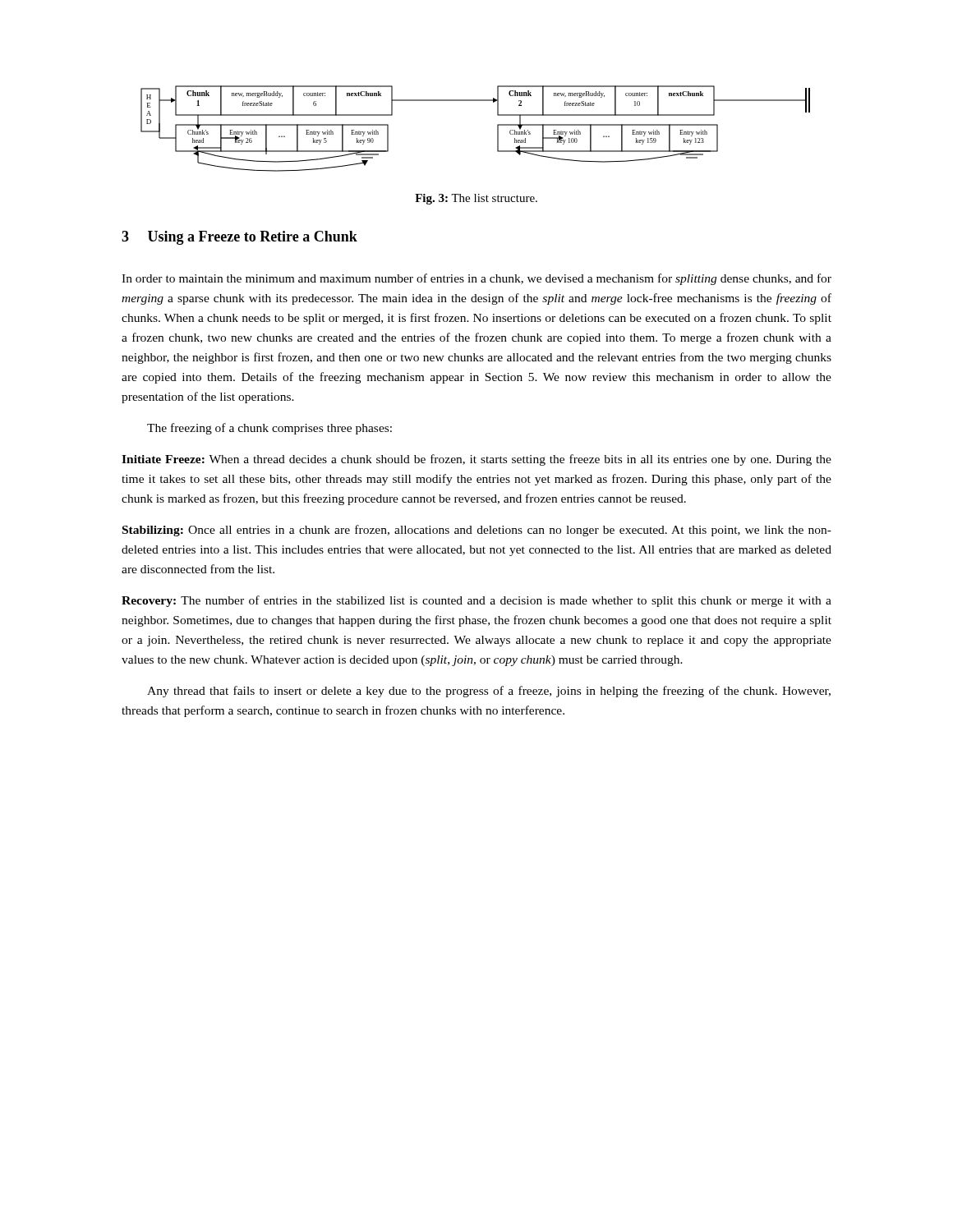This screenshot has height=1232, width=953.
Task: Locate the block of text that opens with "Stabilizing: Once all entries in a chunk"
Action: coord(476,550)
